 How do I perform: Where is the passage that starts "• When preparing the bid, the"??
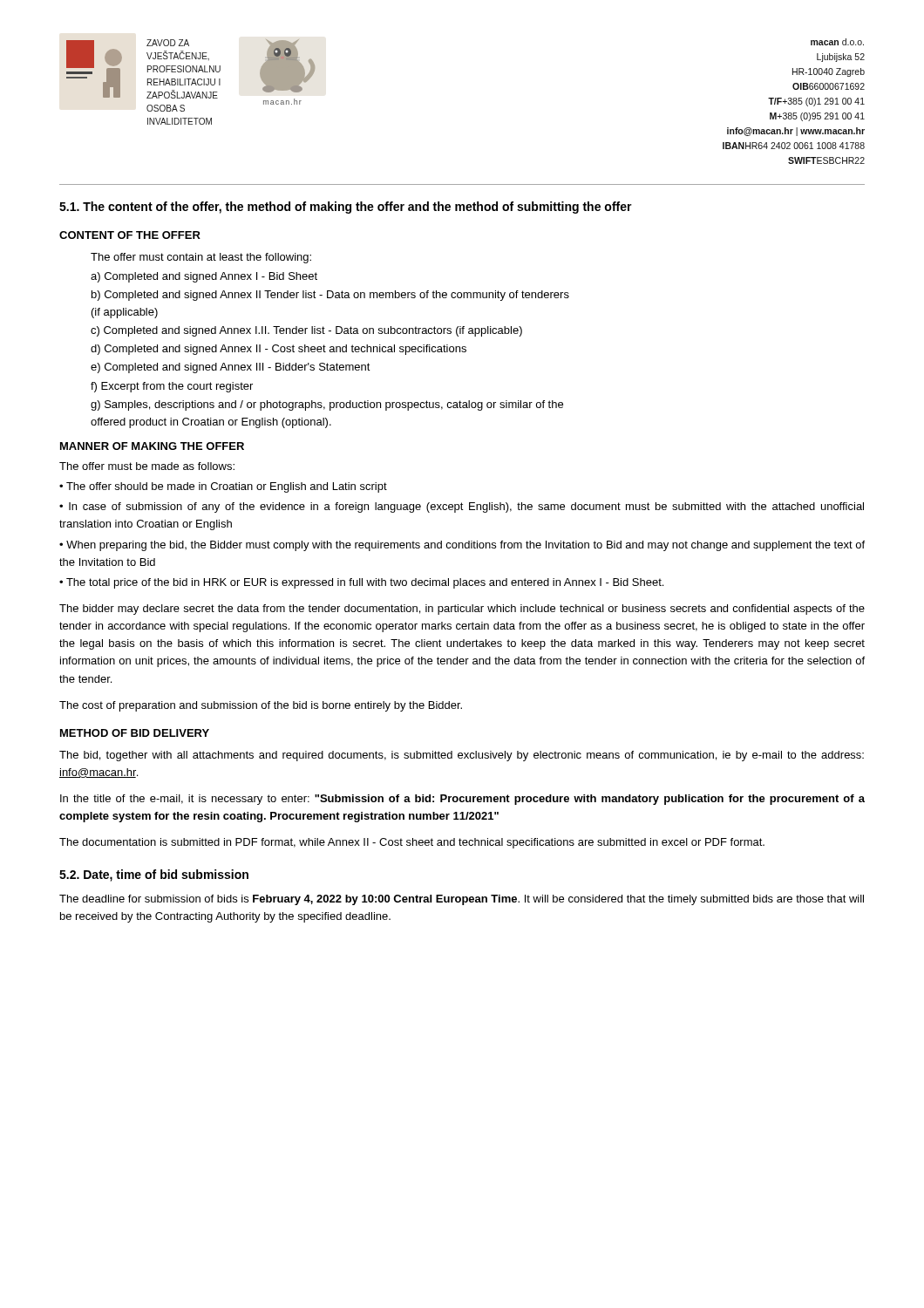[x=462, y=553]
